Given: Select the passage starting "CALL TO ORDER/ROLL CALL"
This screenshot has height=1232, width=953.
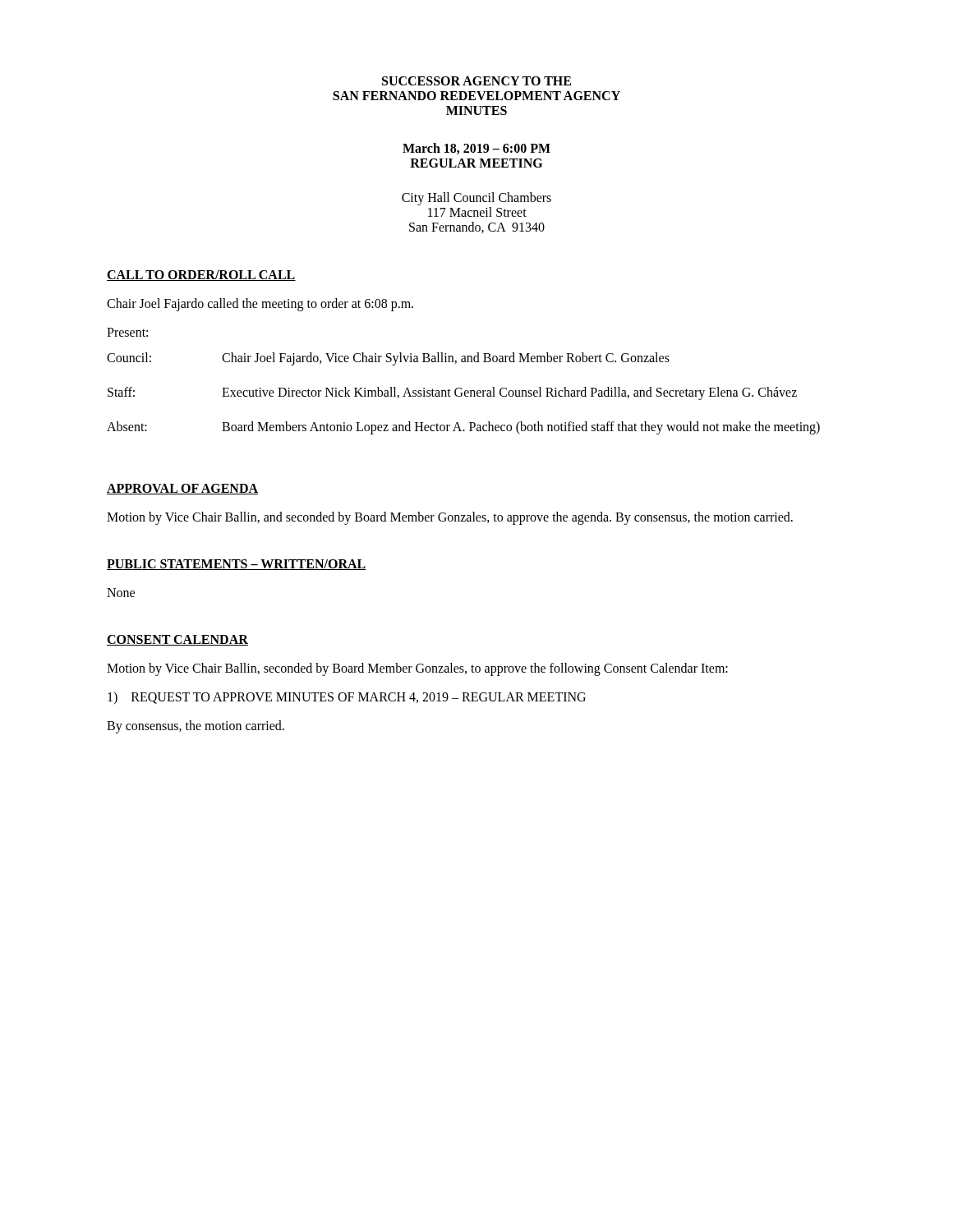Looking at the screenshot, I should pos(201,275).
